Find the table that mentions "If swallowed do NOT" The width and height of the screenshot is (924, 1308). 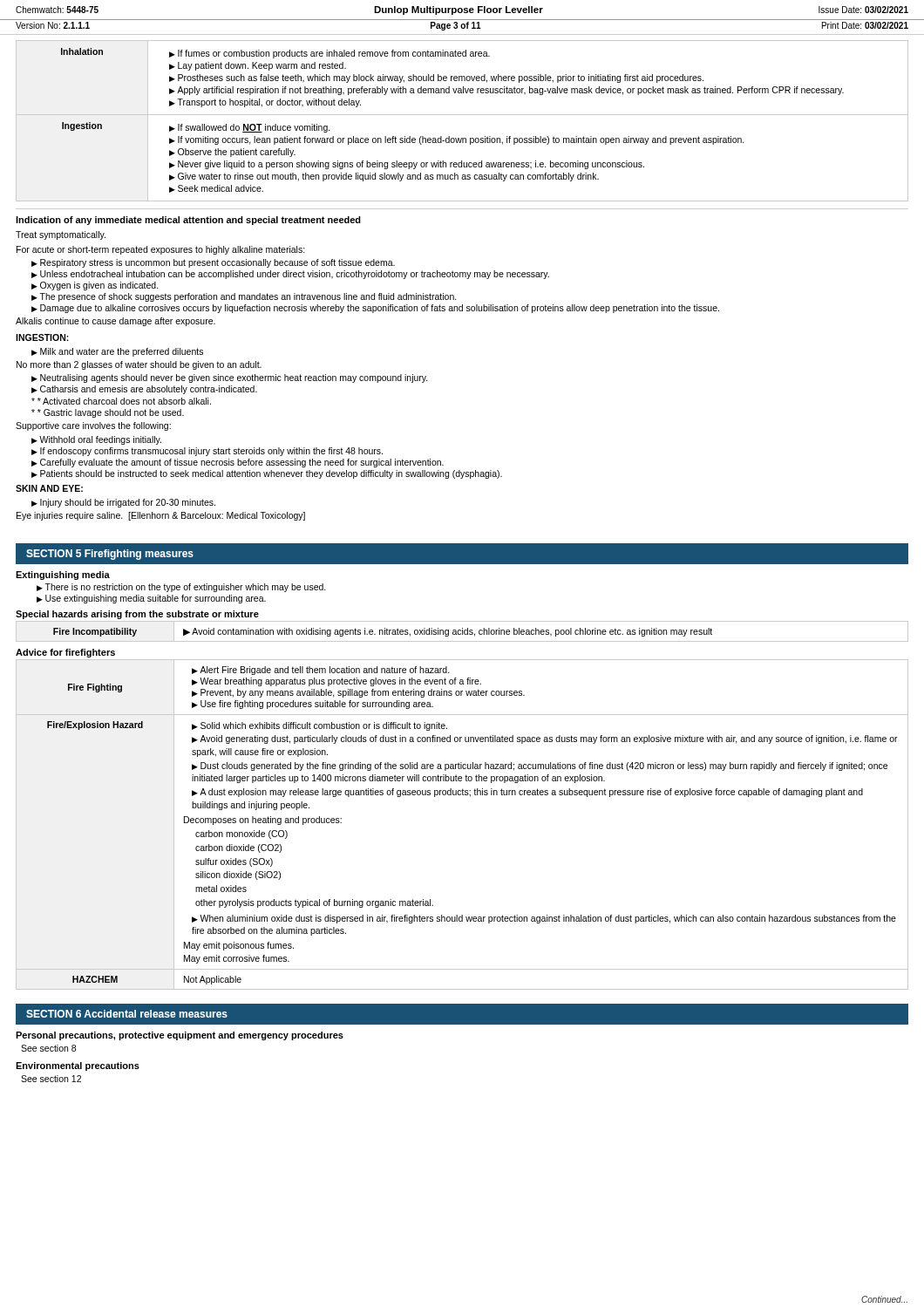point(462,121)
